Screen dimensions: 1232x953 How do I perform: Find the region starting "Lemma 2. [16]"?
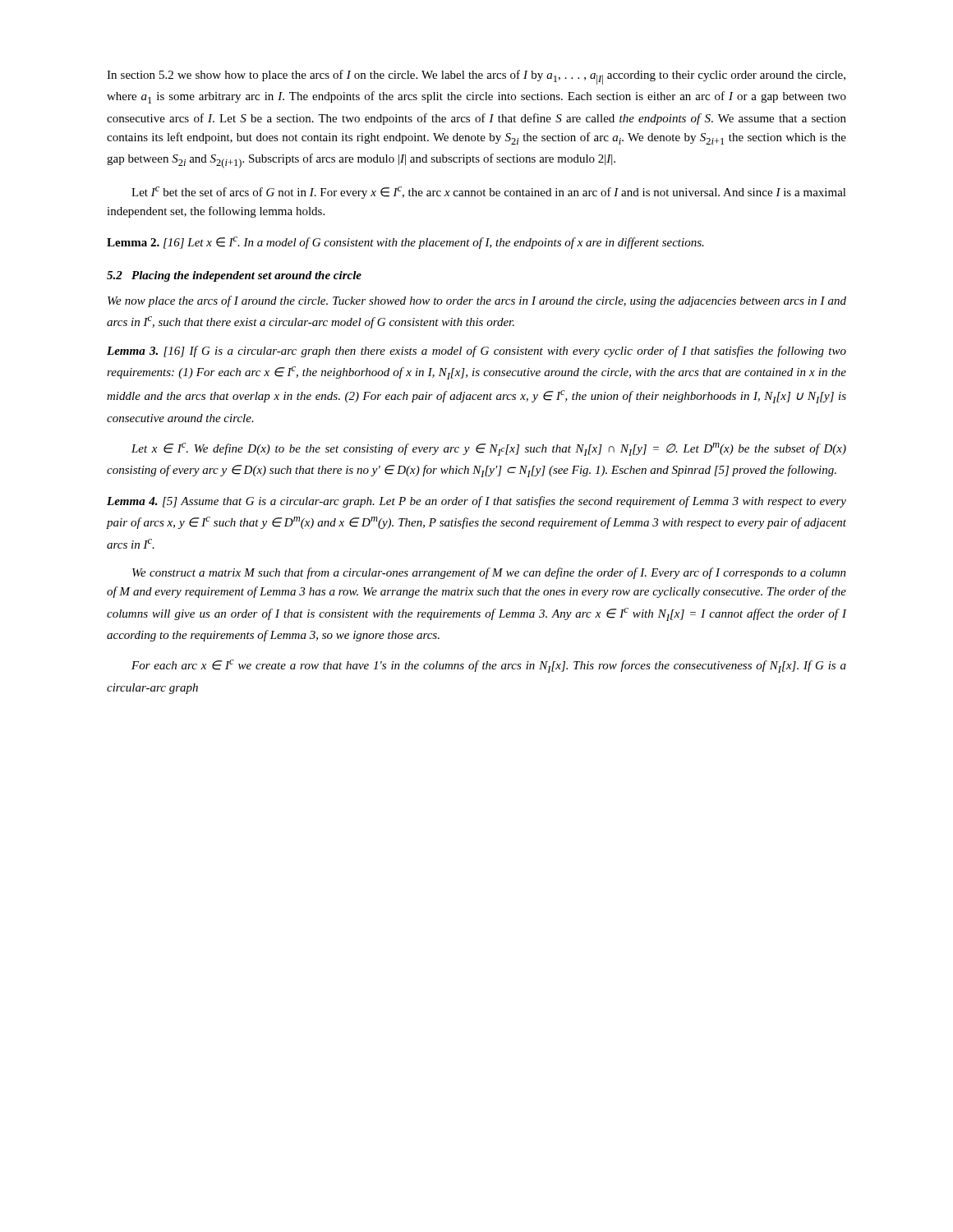click(x=406, y=240)
